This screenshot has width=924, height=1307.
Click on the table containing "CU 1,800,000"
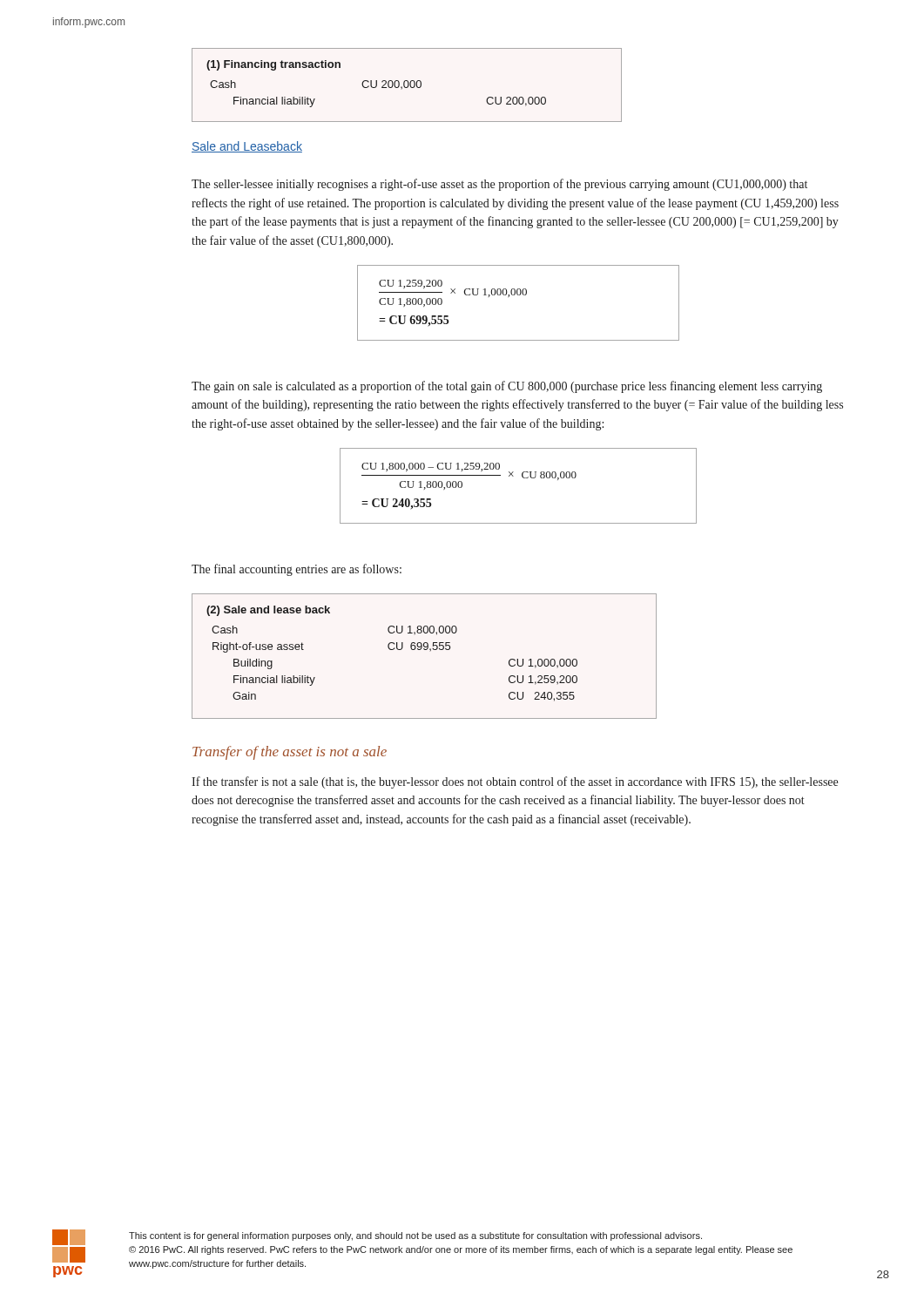(518, 656)
